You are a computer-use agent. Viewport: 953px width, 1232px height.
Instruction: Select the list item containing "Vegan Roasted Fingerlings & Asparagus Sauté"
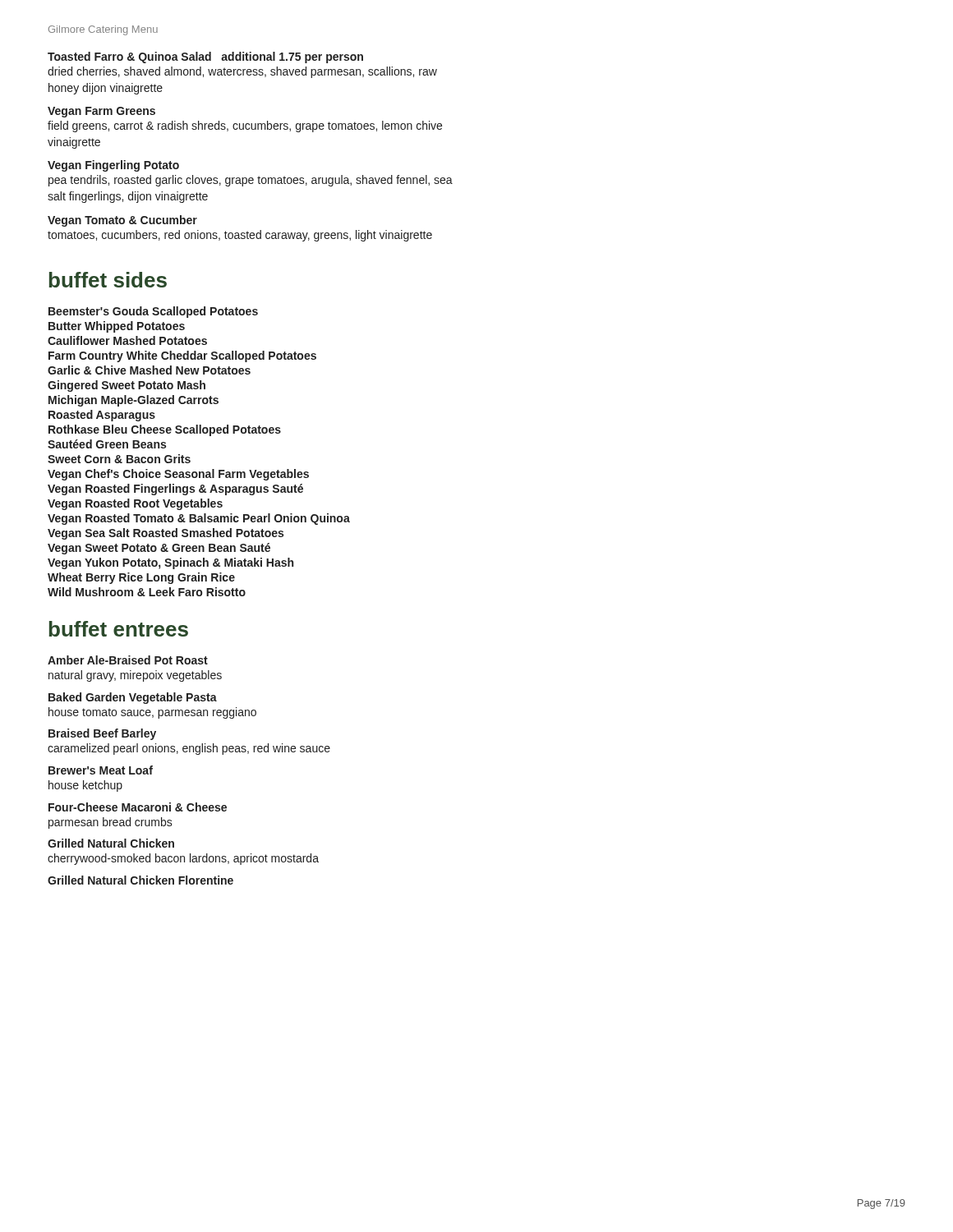[x=176, y=489]
